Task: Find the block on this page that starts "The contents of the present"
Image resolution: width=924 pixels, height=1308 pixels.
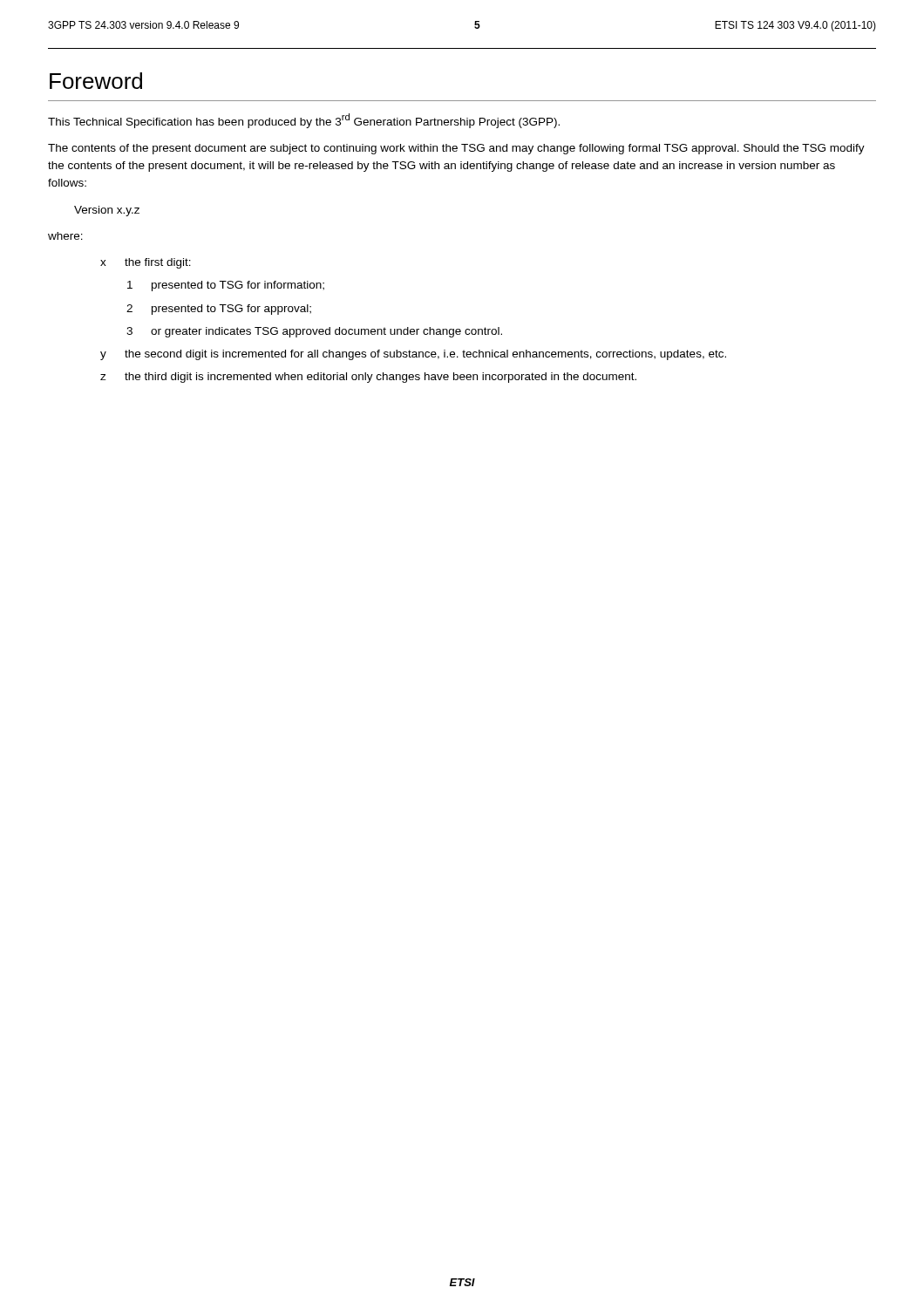Action: (456, 165)
